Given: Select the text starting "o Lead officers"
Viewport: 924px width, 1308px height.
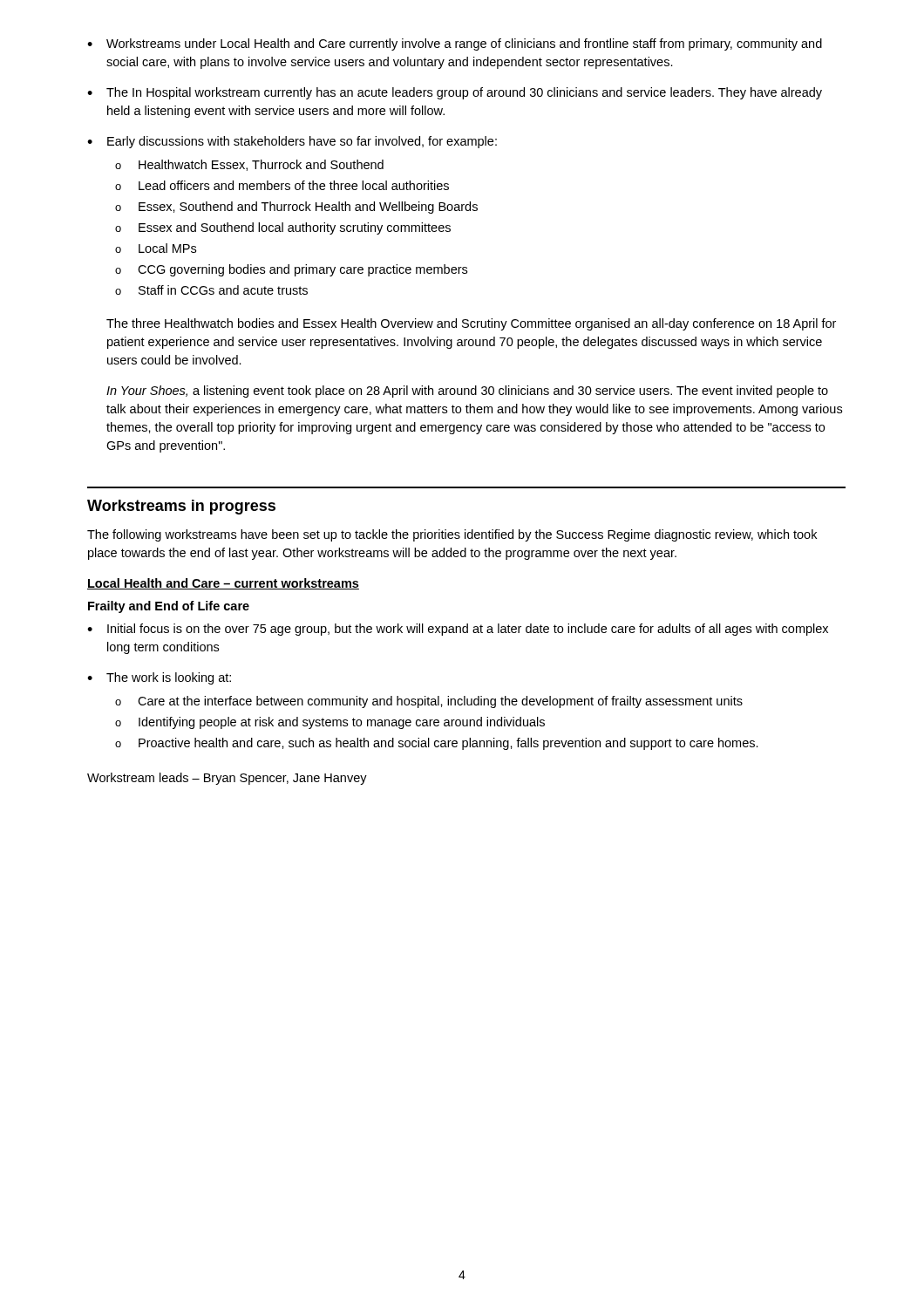Looking at the screenshot, I should point(282,185).
